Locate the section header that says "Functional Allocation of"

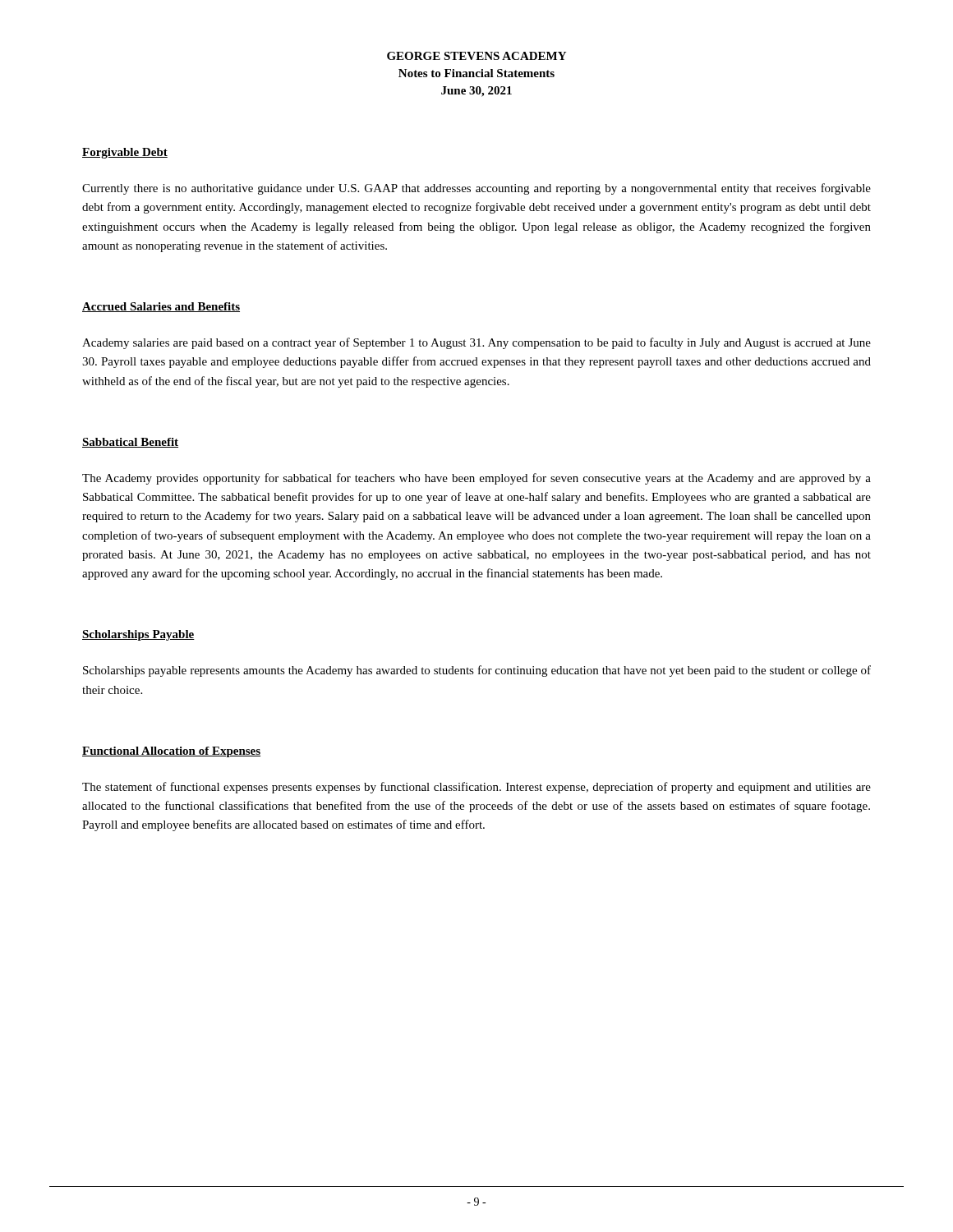171,751
